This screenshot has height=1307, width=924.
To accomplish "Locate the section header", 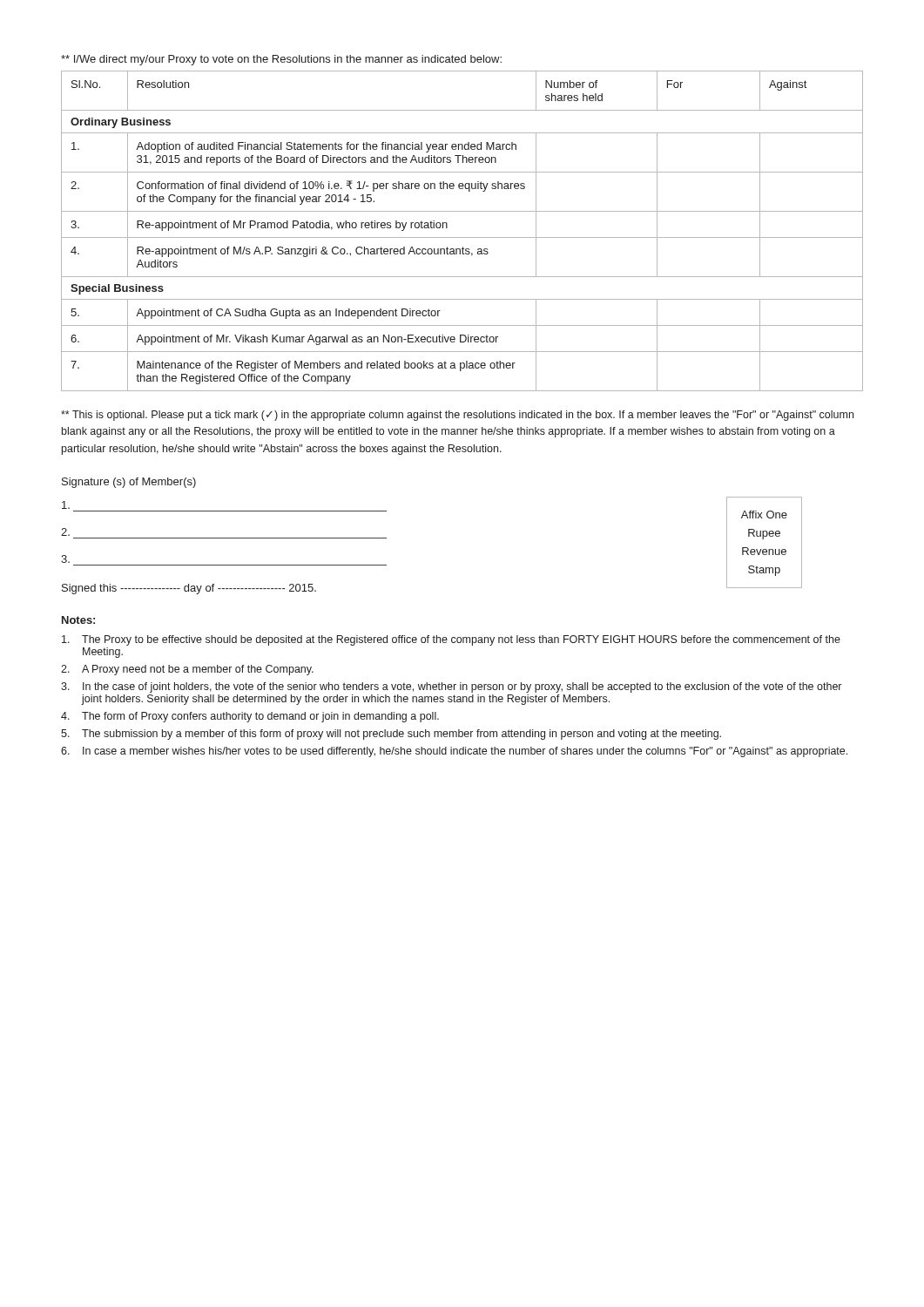I will pyautogui.click(x=79, y=620).
